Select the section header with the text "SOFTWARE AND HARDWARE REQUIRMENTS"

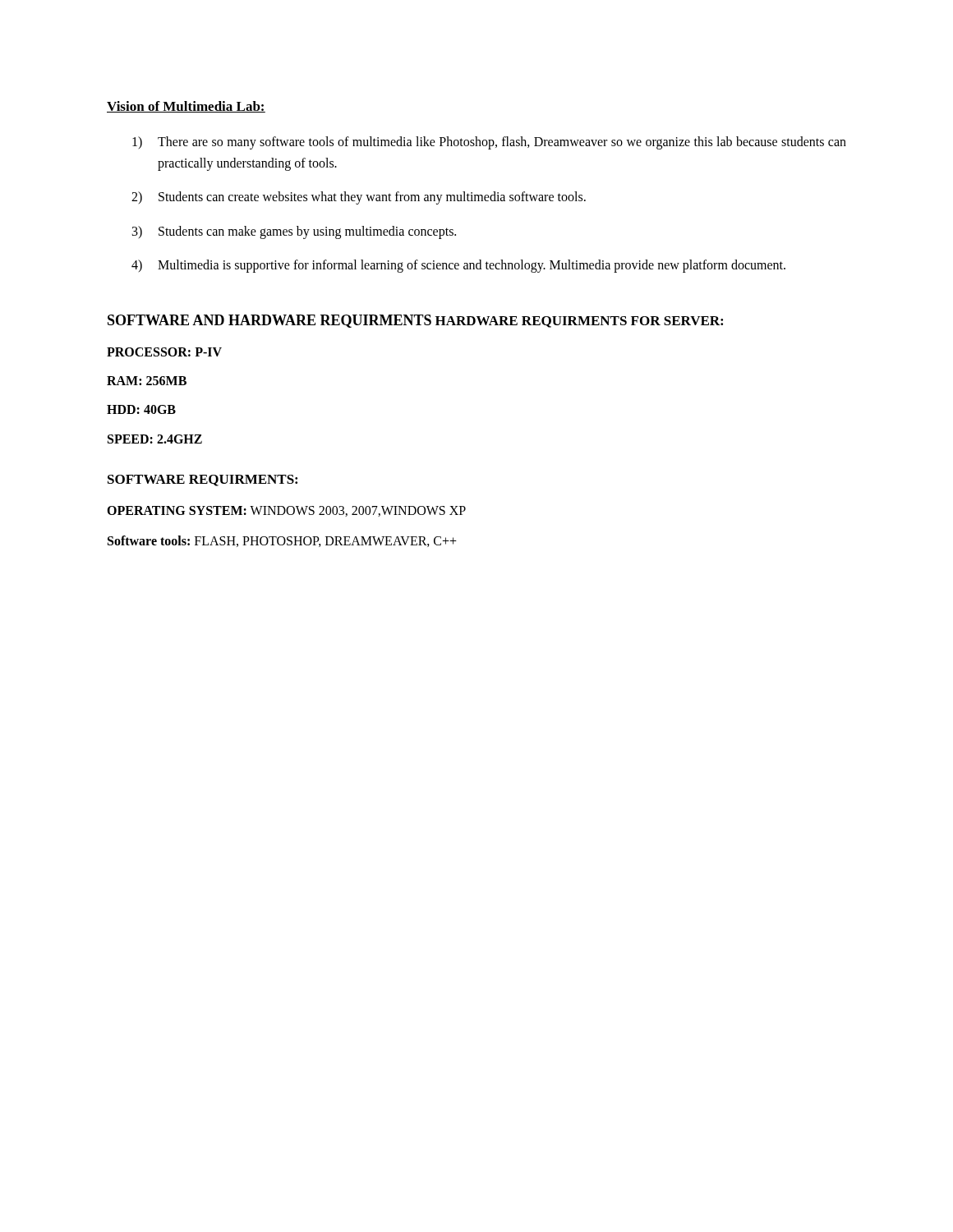pos(269,320)
